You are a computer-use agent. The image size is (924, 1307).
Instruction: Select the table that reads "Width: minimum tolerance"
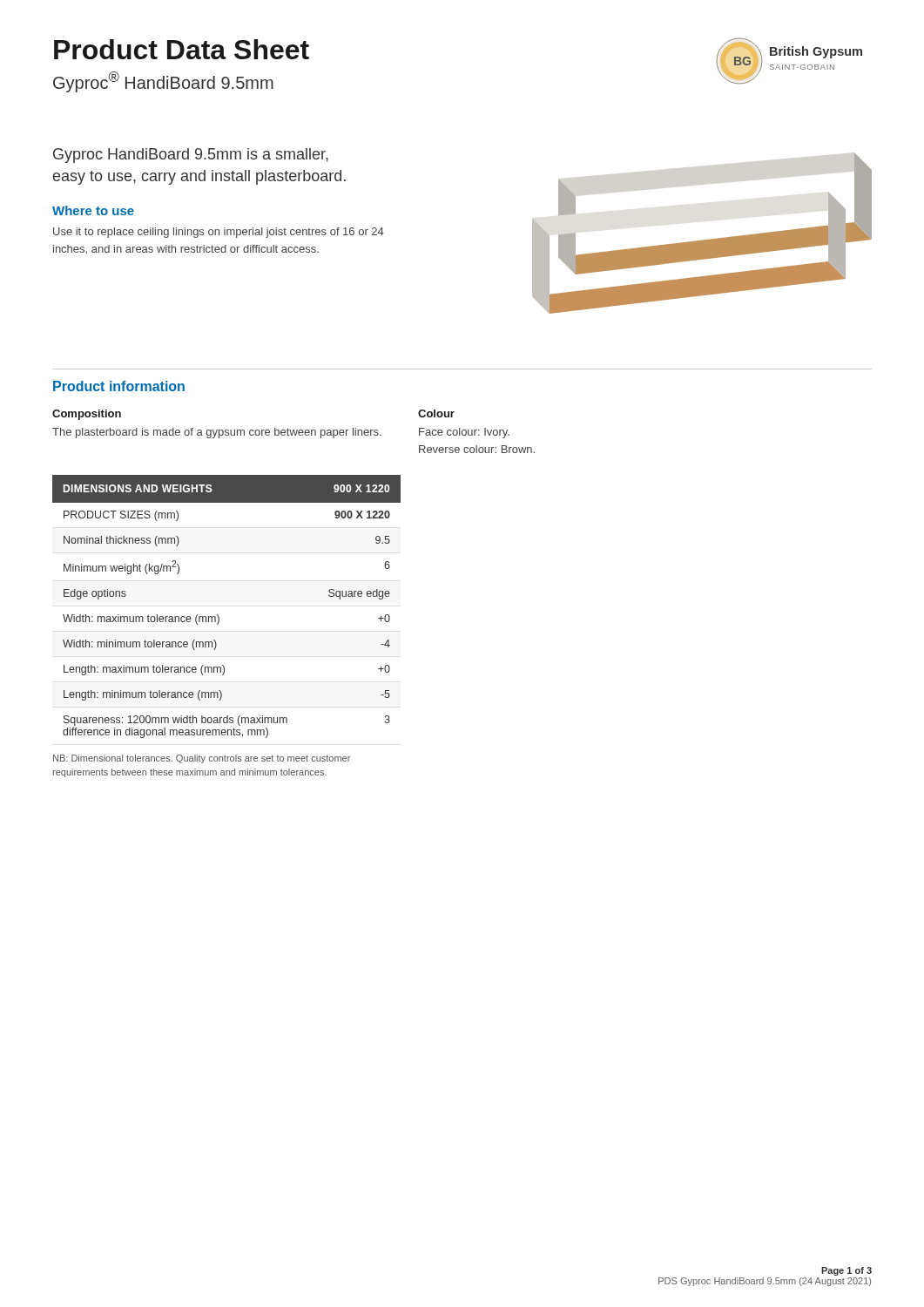226,627
